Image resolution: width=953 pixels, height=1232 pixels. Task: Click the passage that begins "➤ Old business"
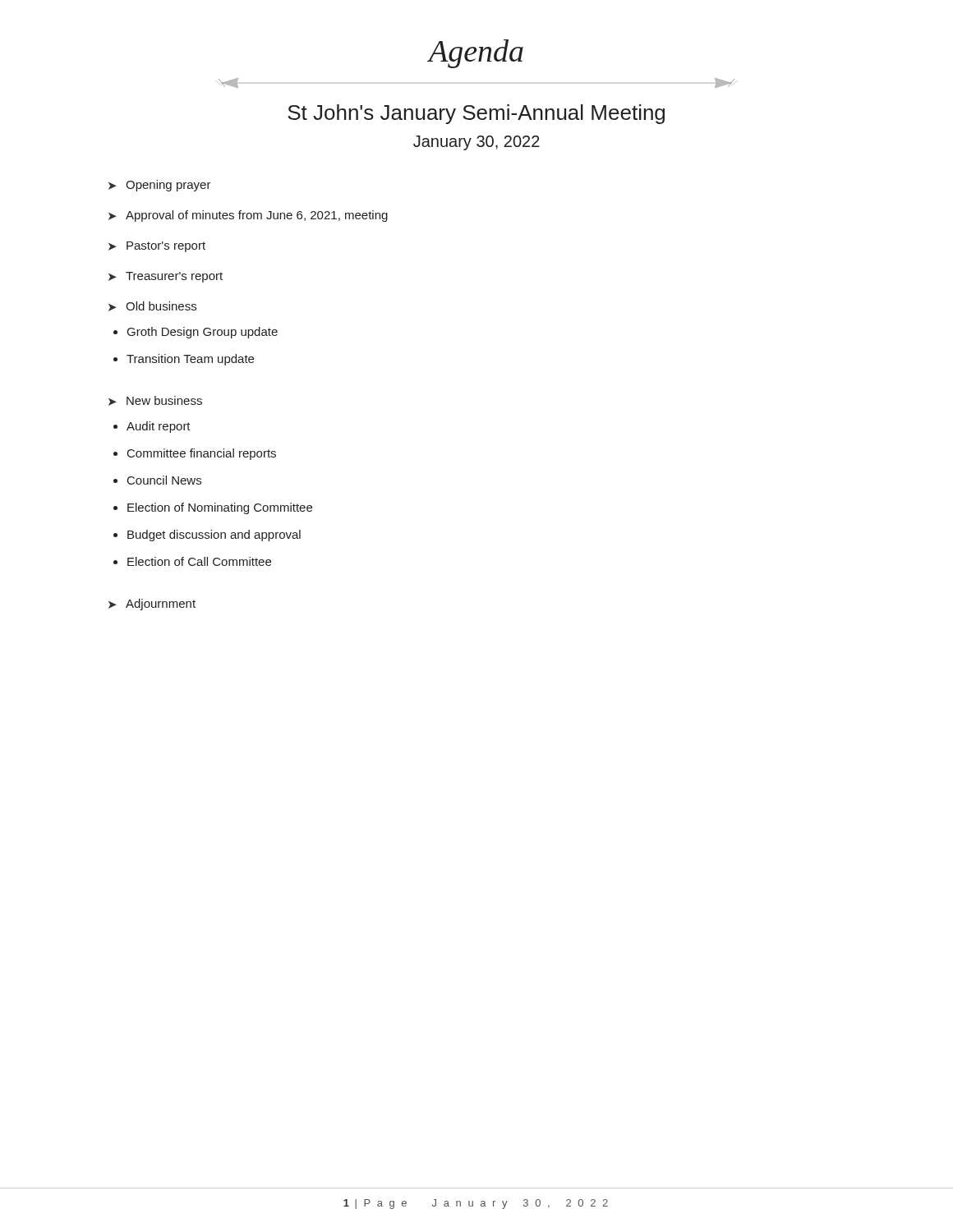192,339
